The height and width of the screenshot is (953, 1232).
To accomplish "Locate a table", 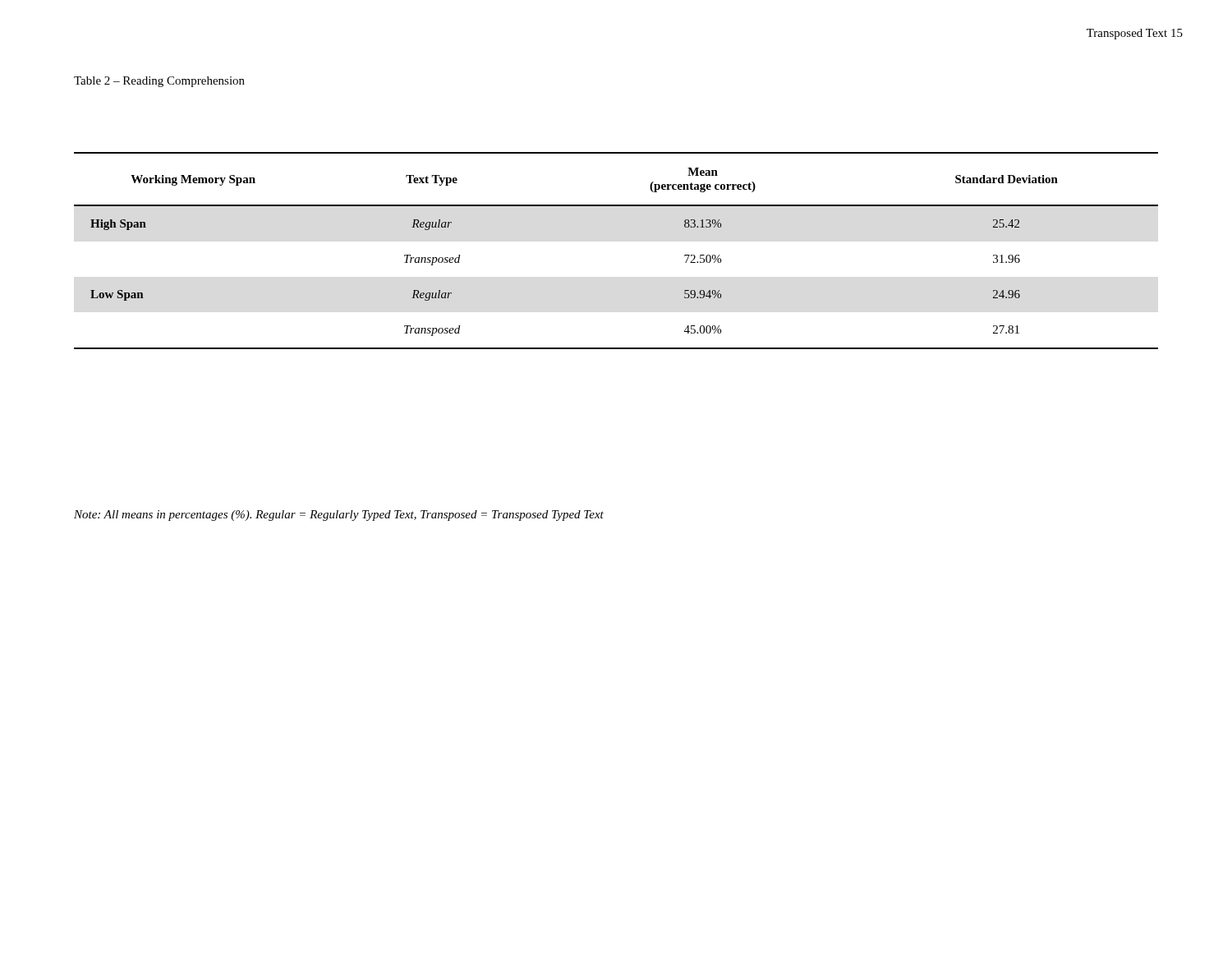I will click(x=616, y=251).
